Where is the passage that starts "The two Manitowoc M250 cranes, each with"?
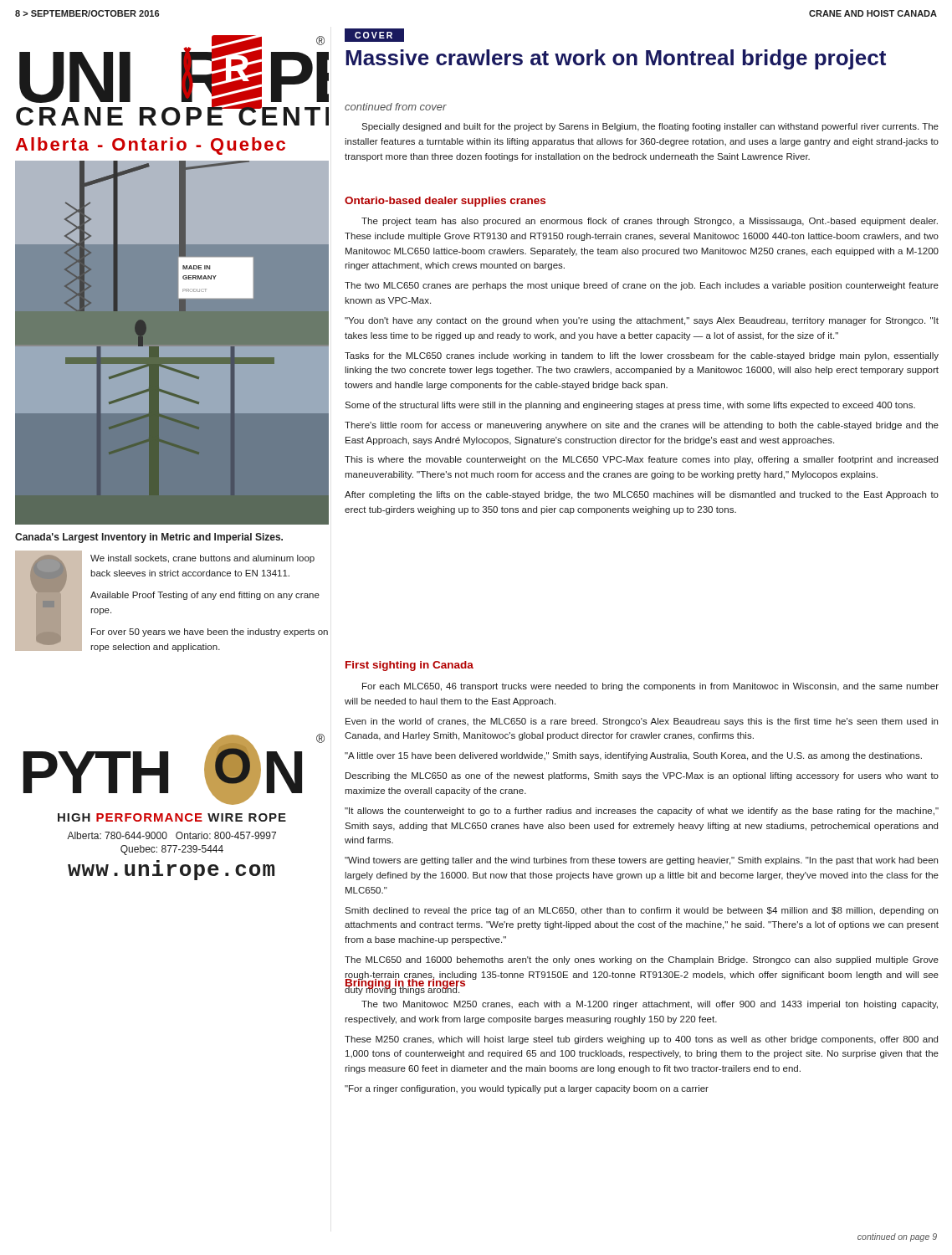This screenshot has height=1255, width=952. 642,1047
